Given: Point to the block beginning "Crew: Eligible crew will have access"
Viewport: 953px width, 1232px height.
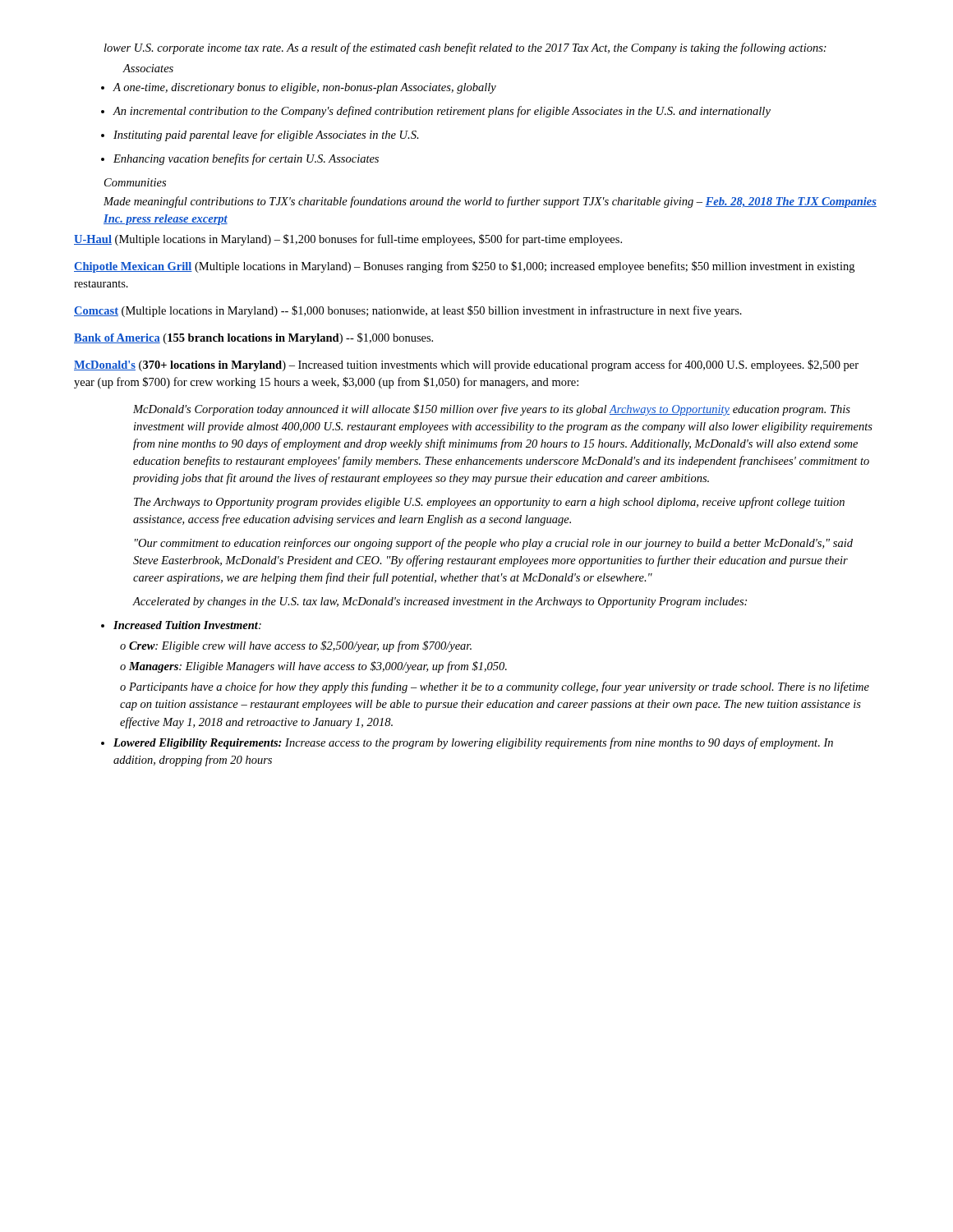Looking at the screenshot, I should 476,646.
